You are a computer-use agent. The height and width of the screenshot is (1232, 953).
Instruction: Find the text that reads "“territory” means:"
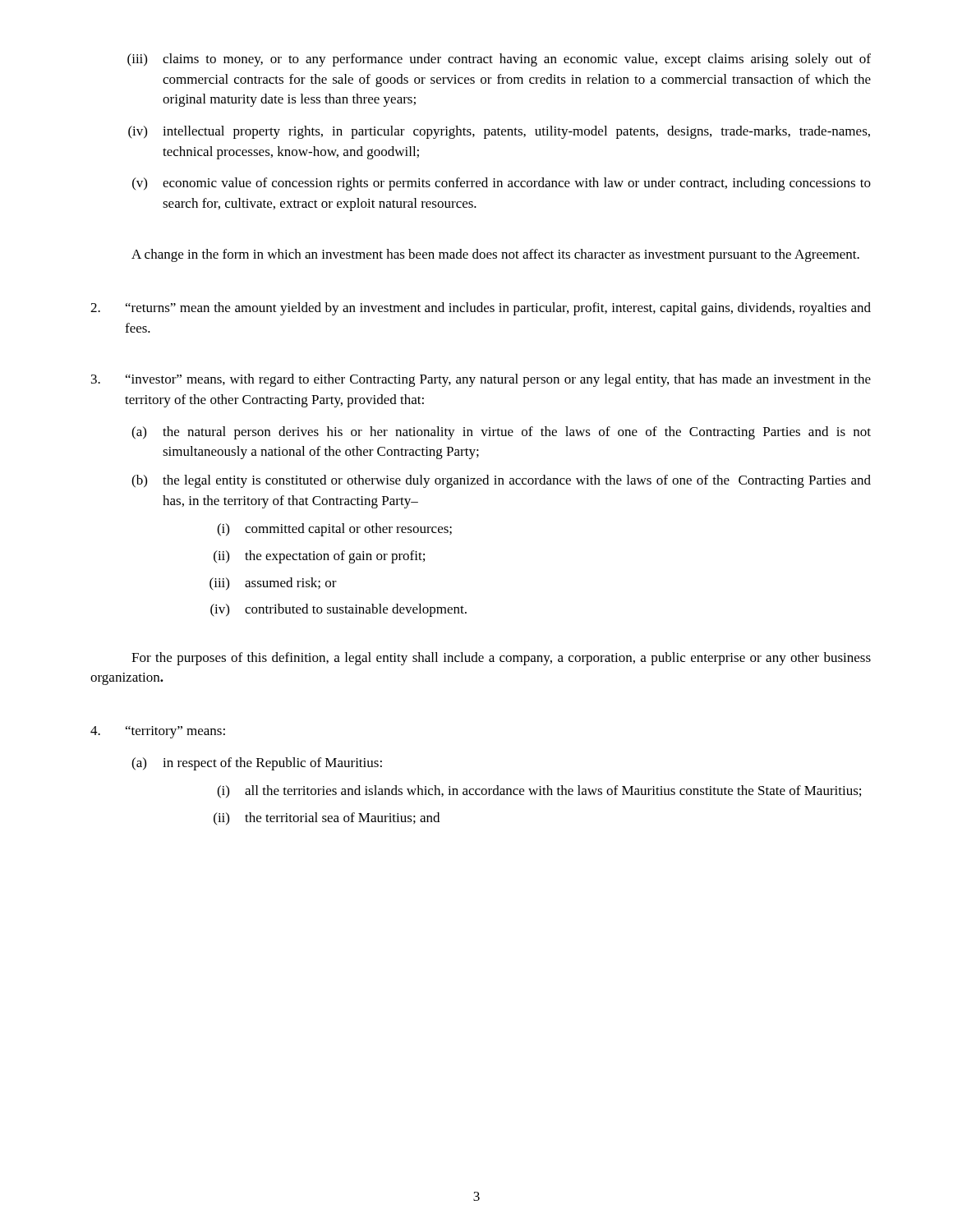pos(158,732)
